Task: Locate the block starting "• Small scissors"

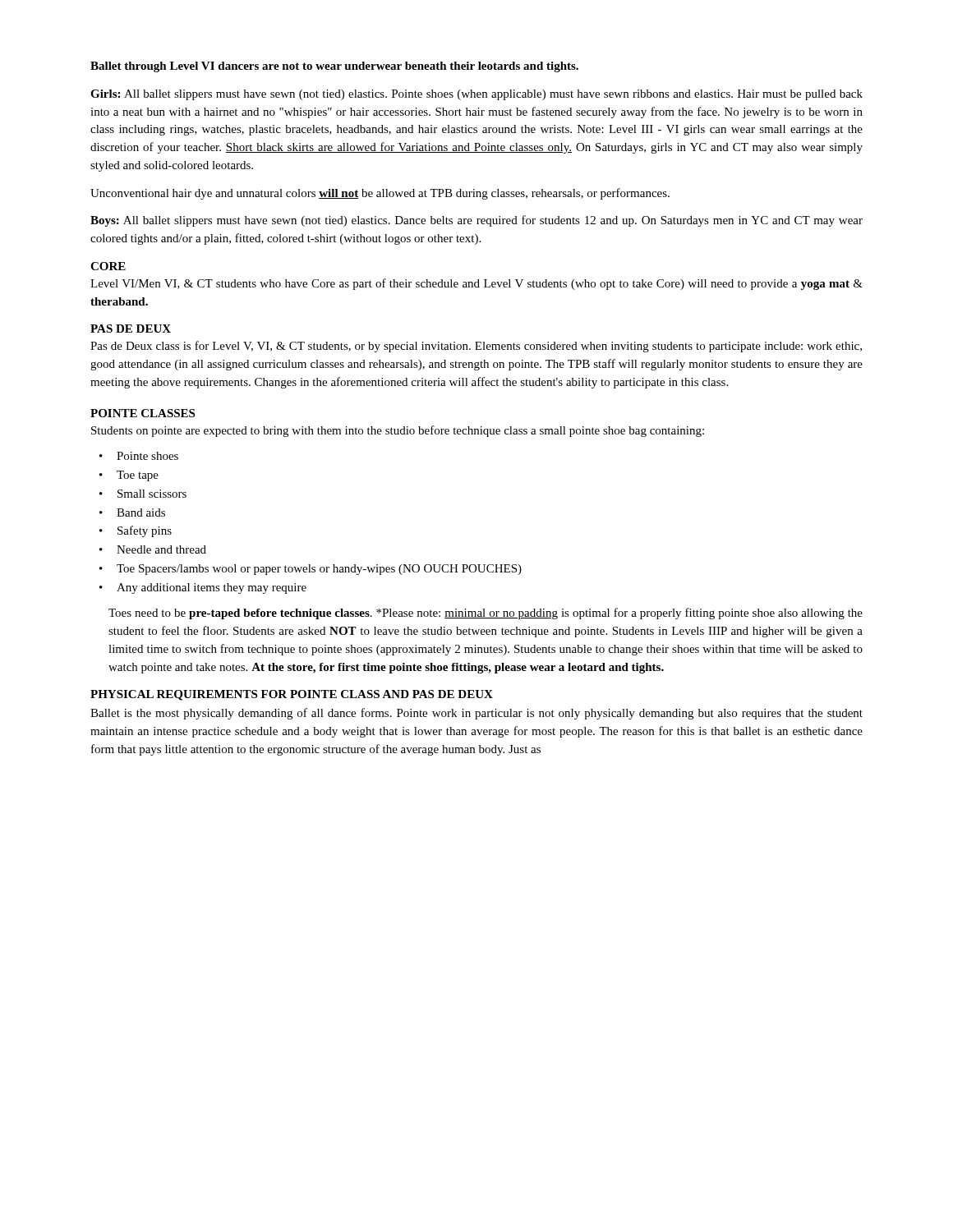Action: point(143,494)
